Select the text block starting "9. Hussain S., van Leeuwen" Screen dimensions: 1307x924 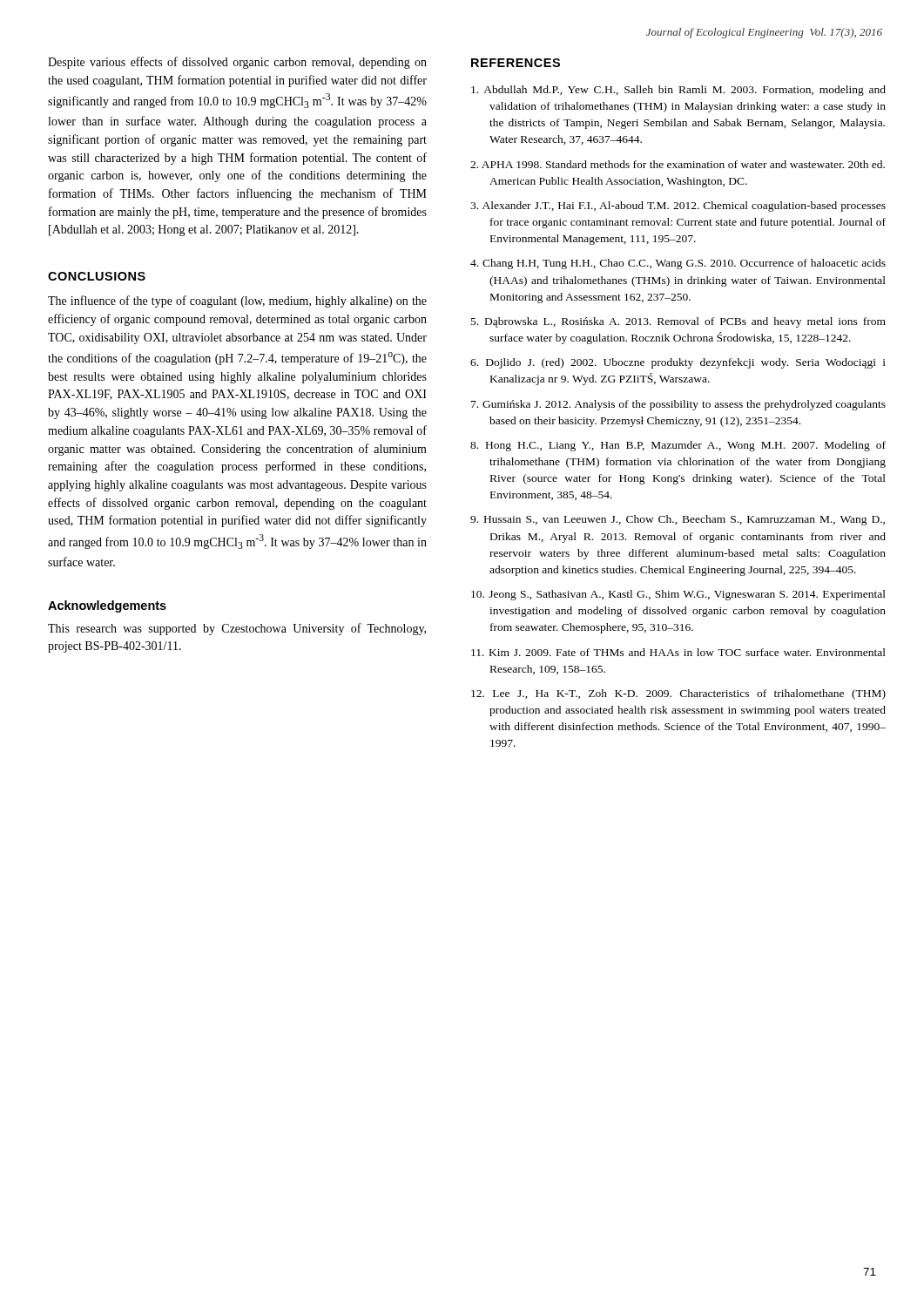coord(678,544)
